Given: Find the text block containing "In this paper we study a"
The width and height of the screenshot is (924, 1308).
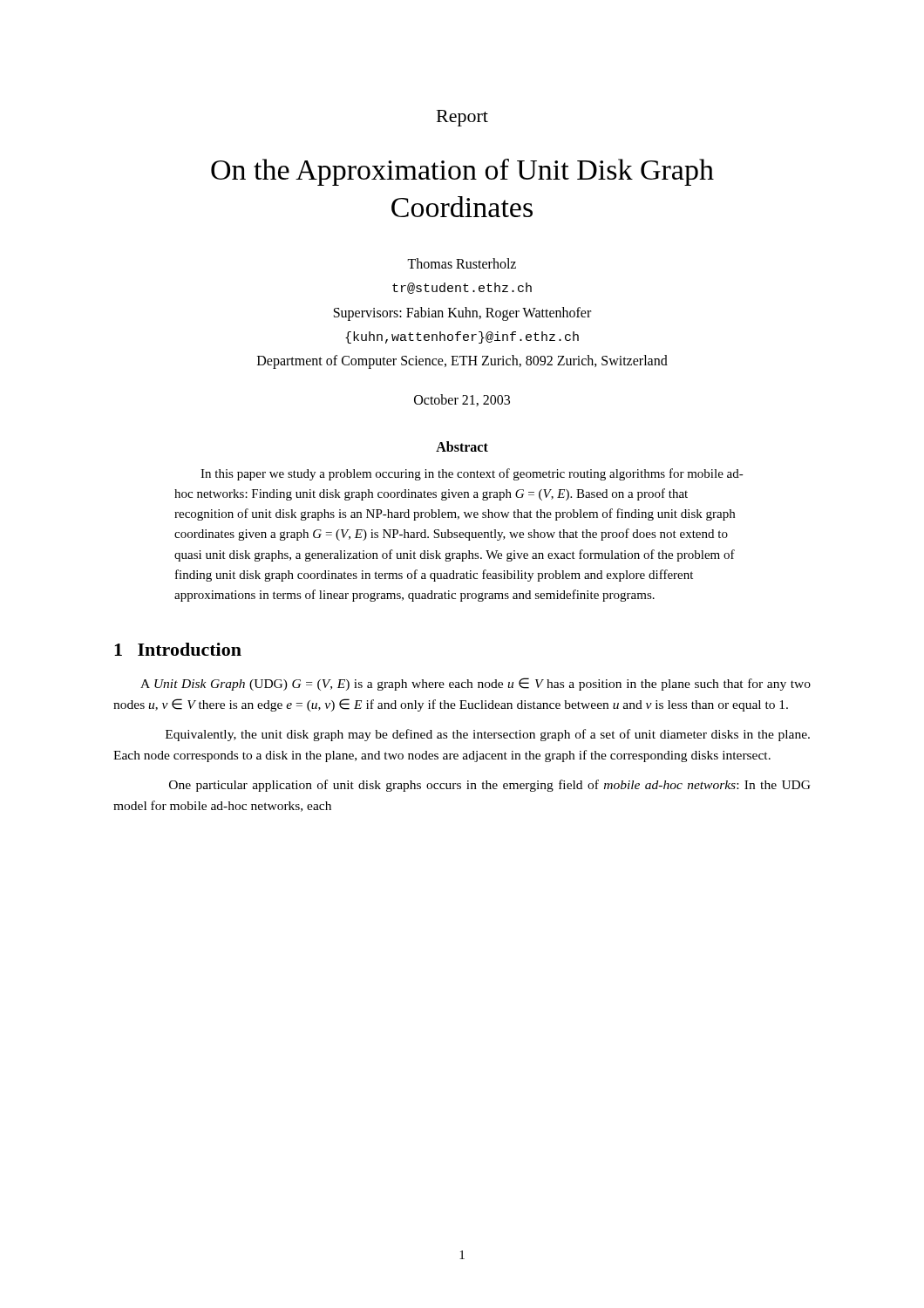Looking at the screenshot, I should pos(459,534).
